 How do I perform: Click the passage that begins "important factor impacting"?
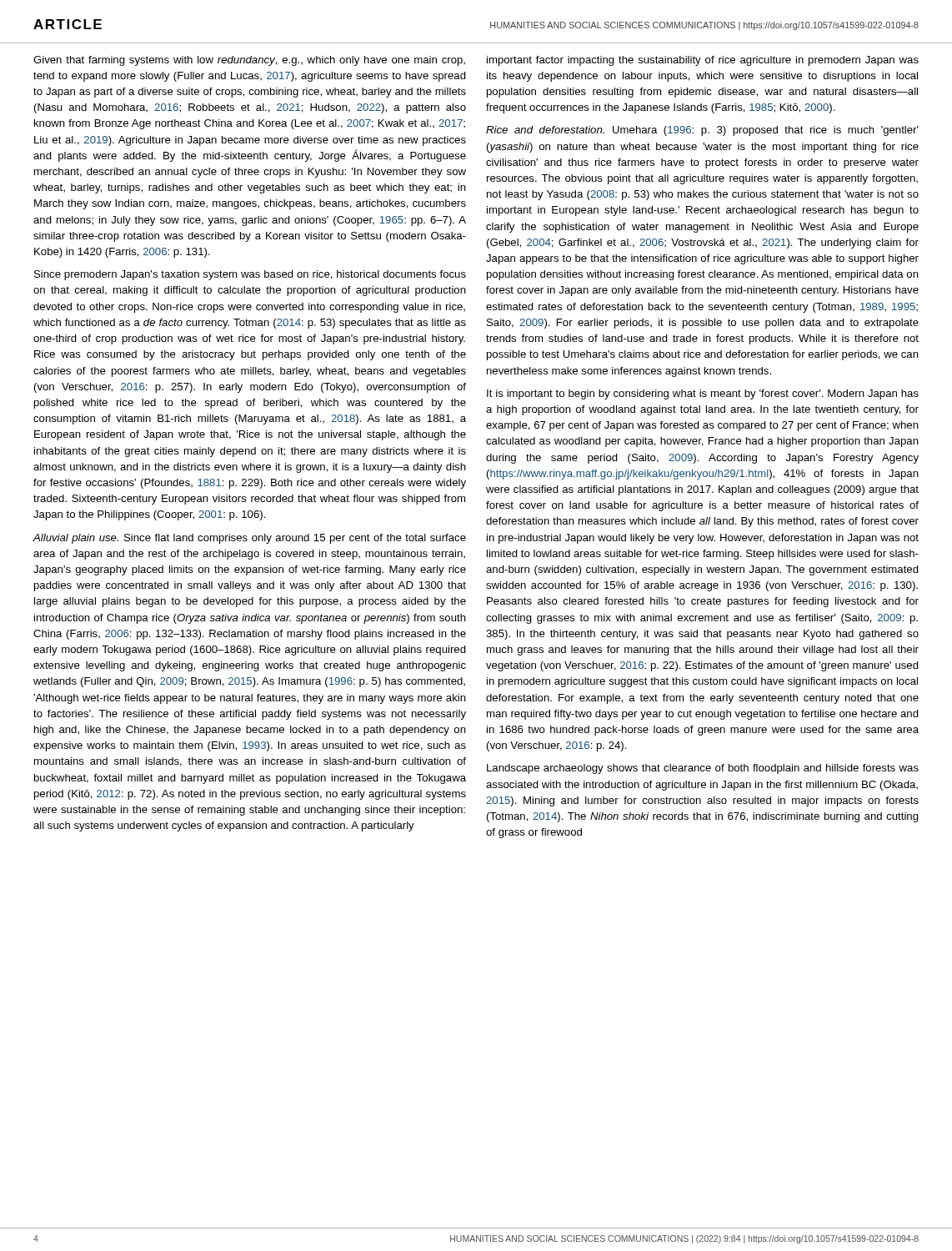(702, 83)
